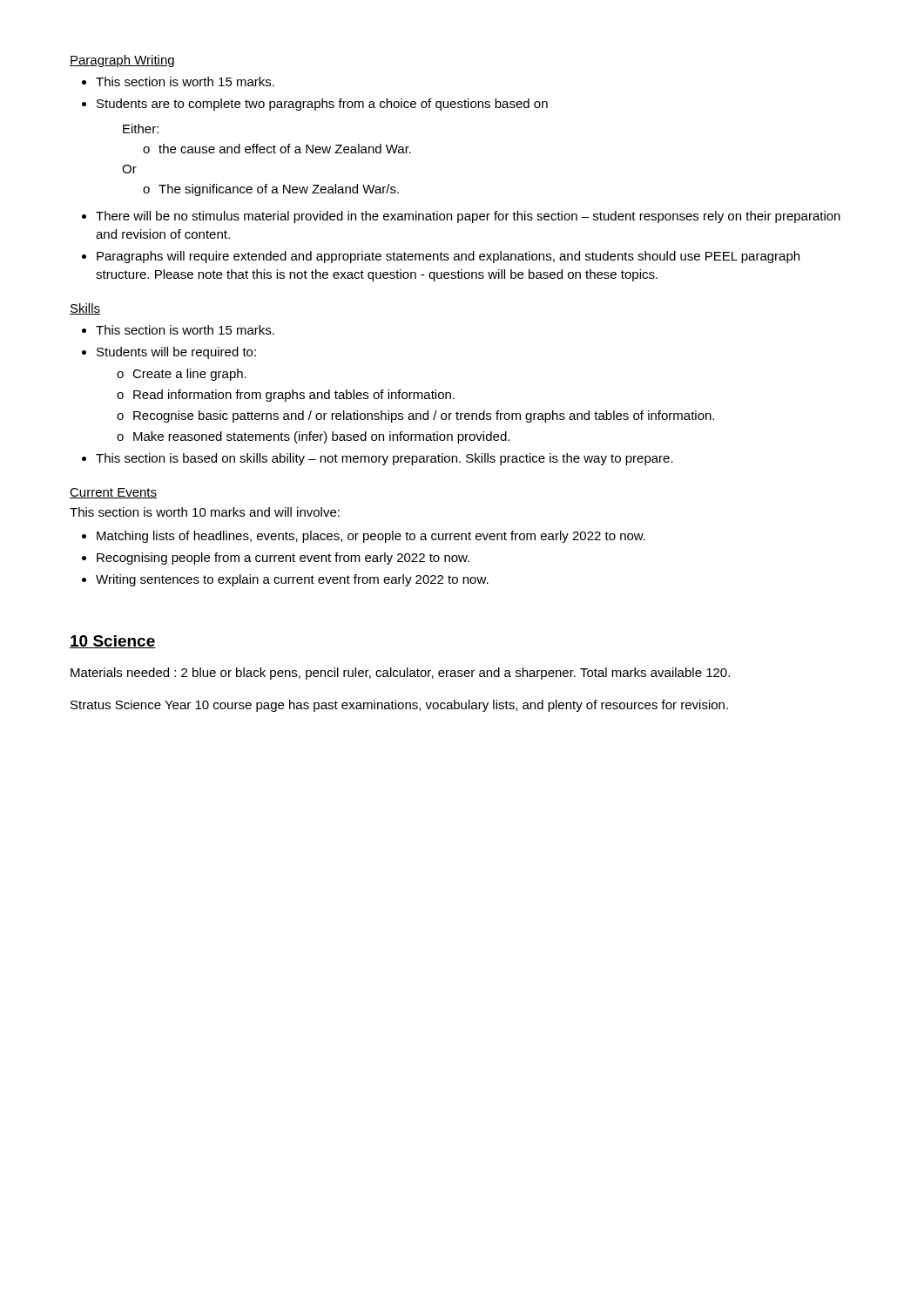Find the section header containing "Current Events"
The height and width of the screenshot is (1307, 924).
pyautogui.click(x=113, y=492)
